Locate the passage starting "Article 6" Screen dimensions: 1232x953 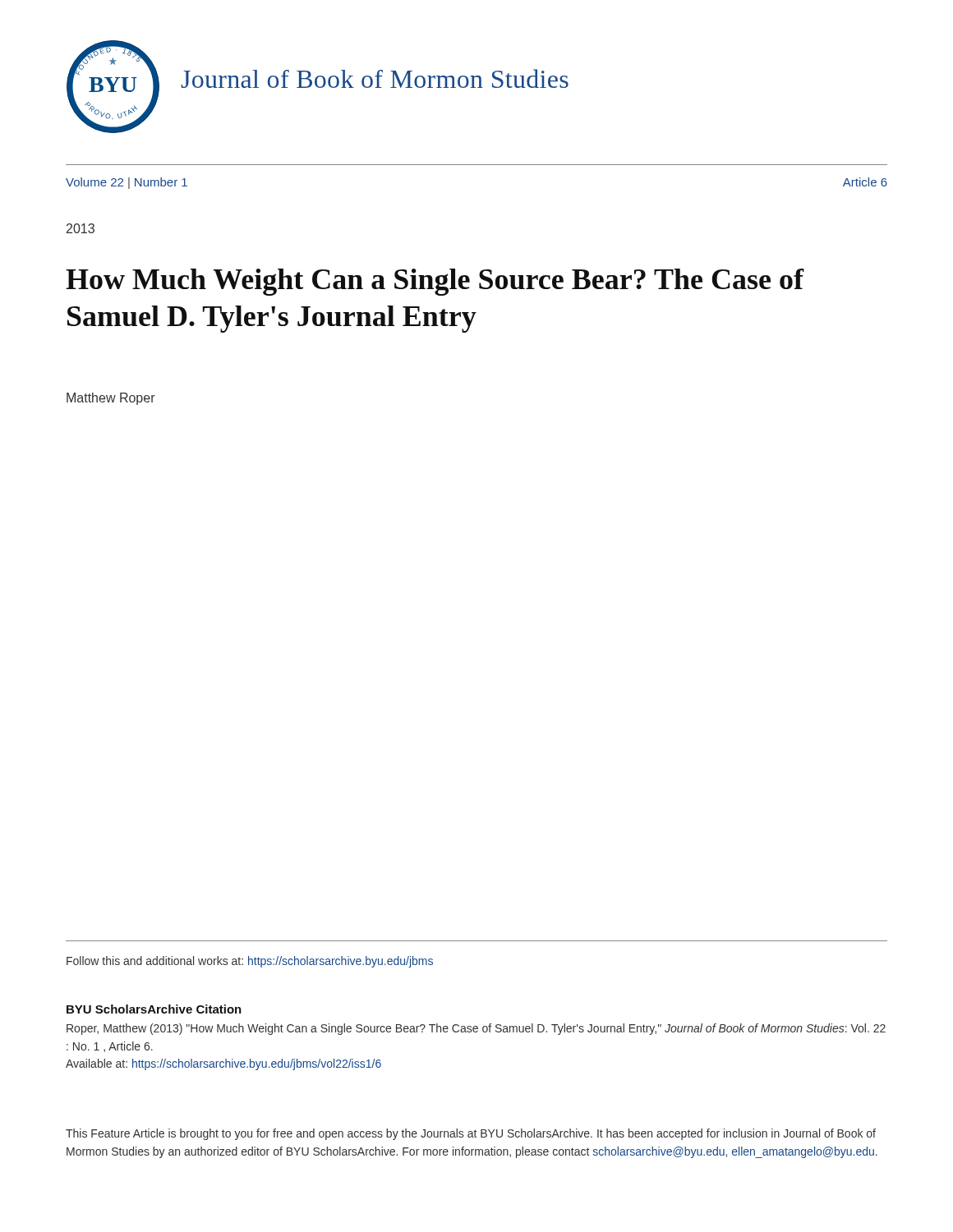(x=865, y=182)
